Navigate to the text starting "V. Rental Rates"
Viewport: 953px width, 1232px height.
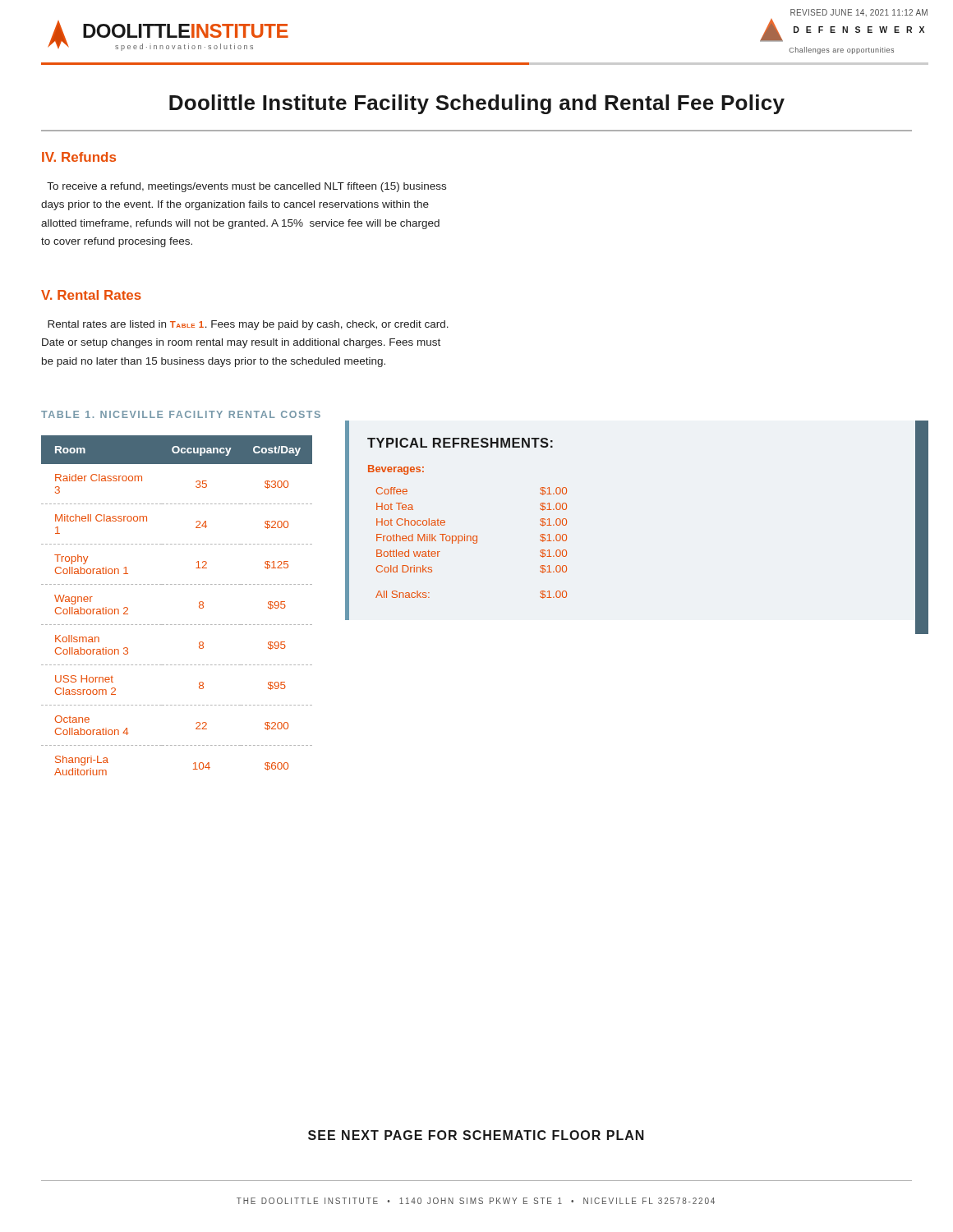point(91,296)
